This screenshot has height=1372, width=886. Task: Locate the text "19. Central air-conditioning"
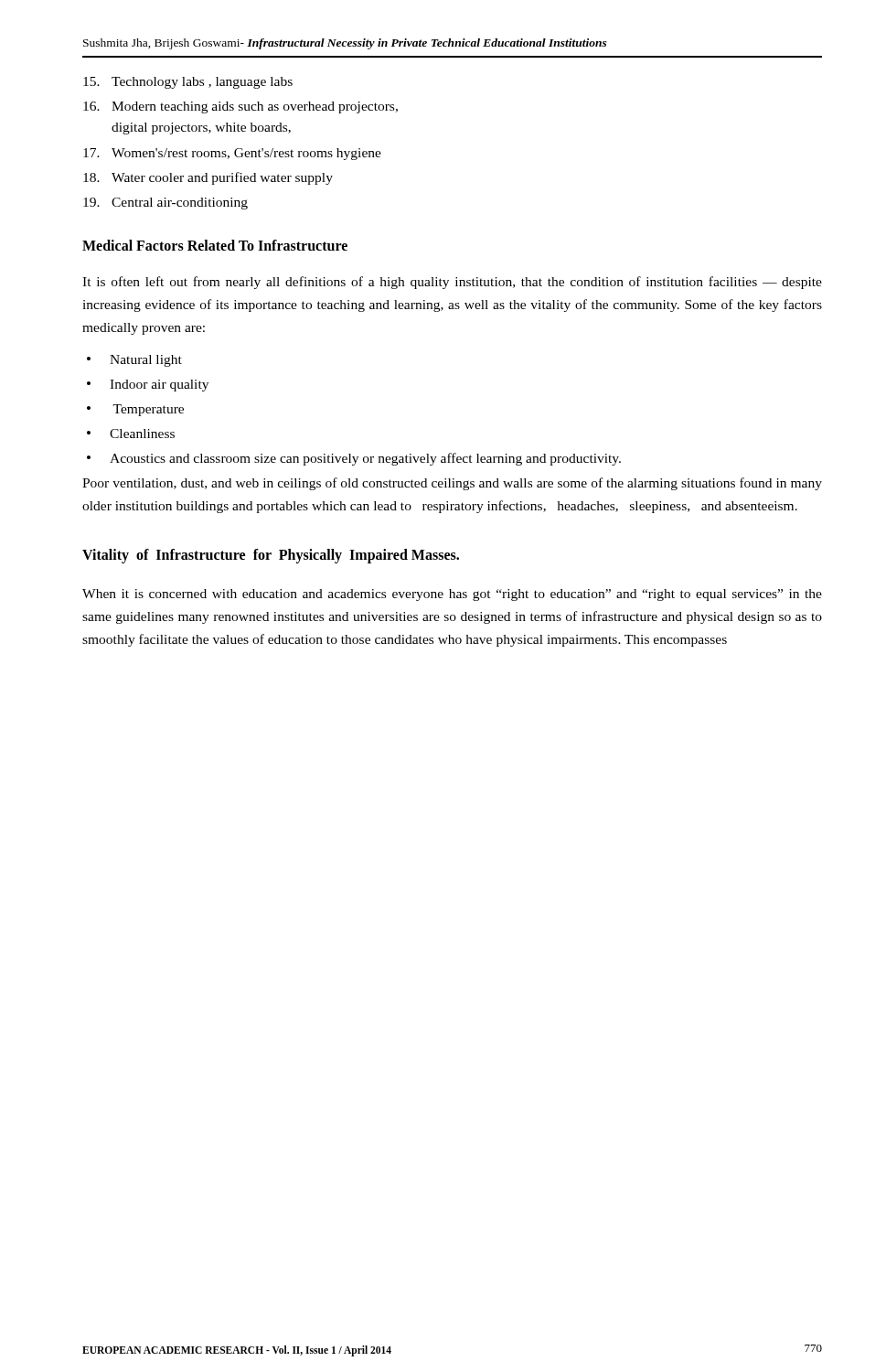165,204
